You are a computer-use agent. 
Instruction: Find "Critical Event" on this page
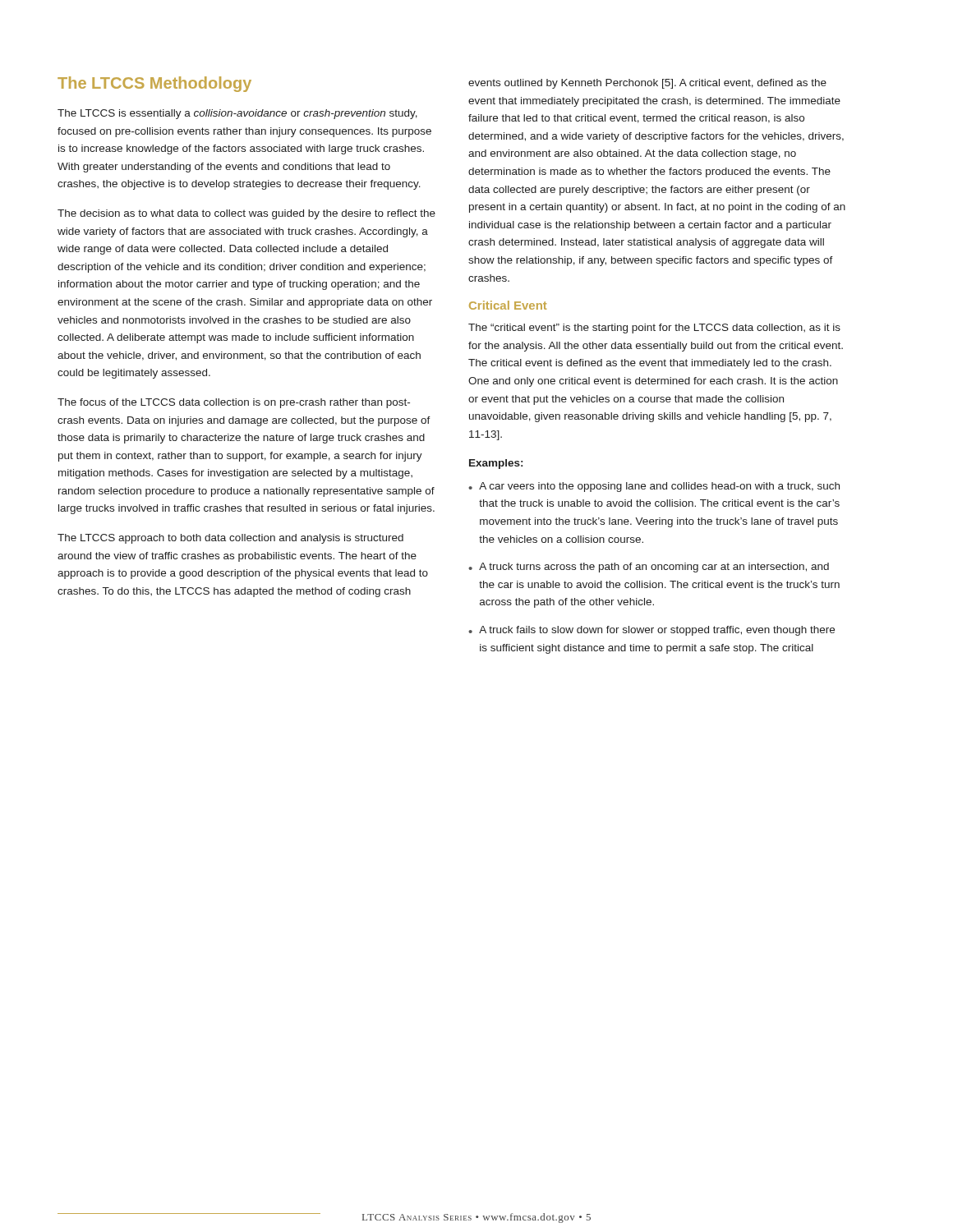click(508, 305)
